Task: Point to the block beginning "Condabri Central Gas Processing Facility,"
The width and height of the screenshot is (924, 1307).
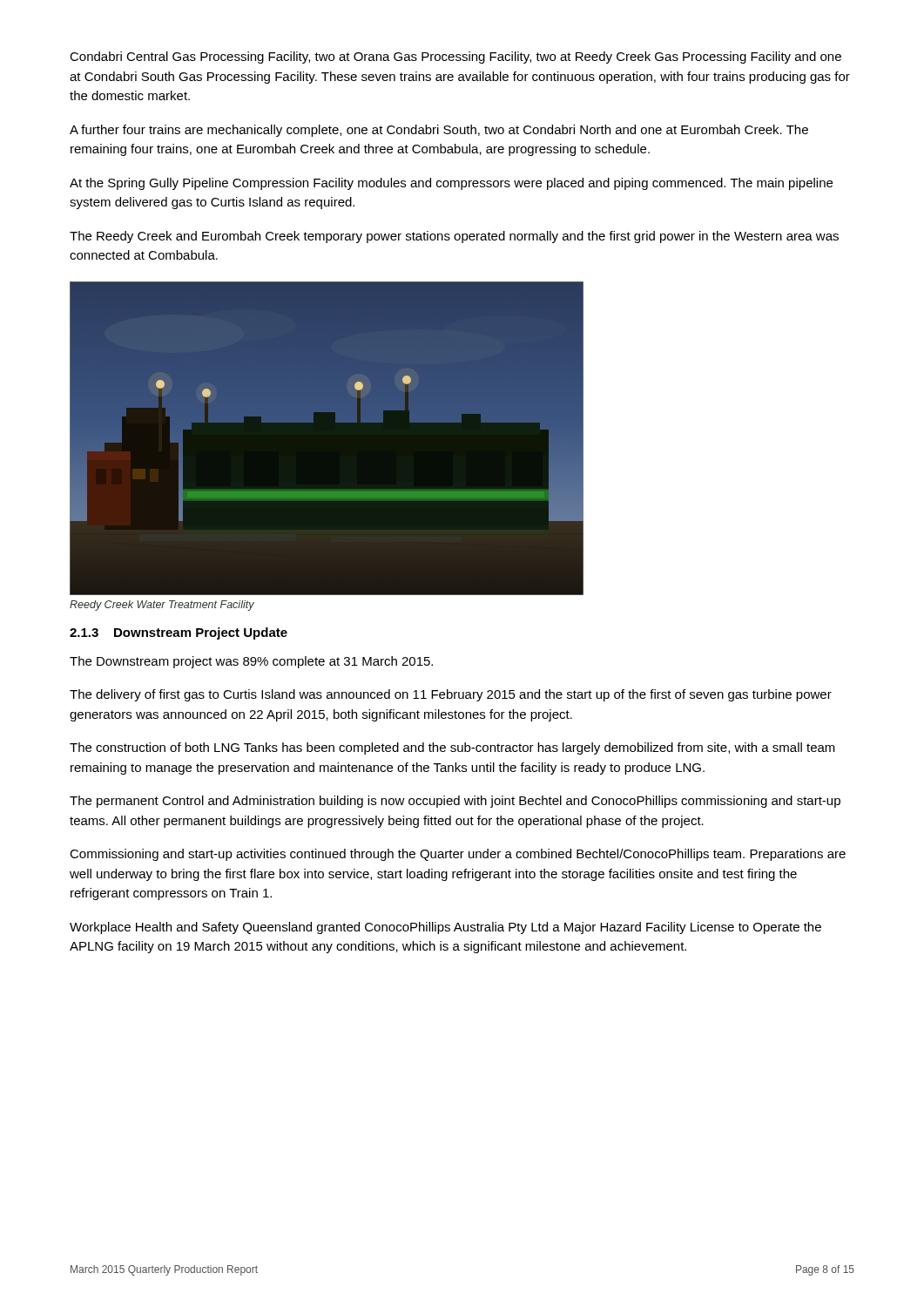Action: 460,76
